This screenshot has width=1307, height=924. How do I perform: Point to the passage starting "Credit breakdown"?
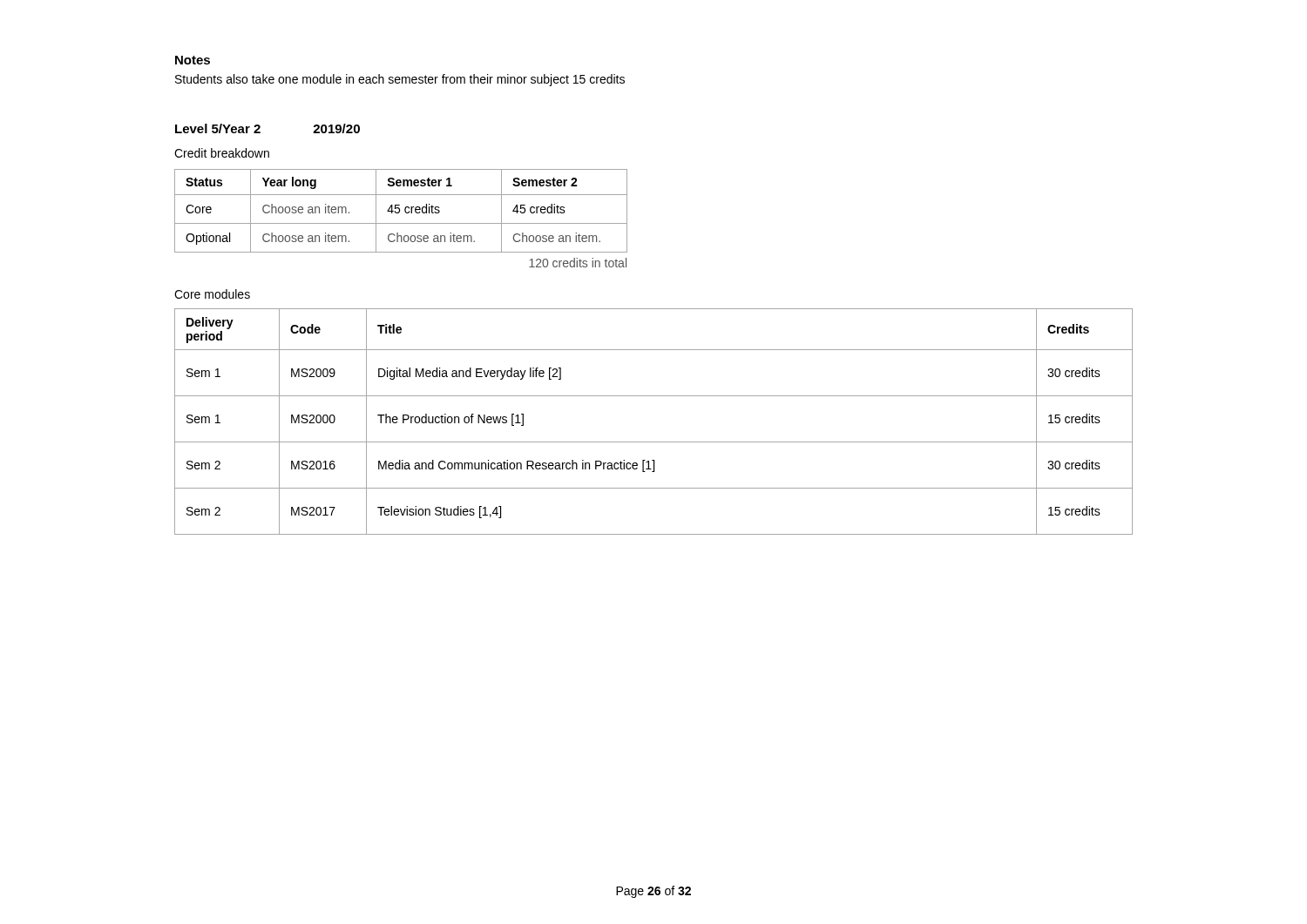[222, 153]
